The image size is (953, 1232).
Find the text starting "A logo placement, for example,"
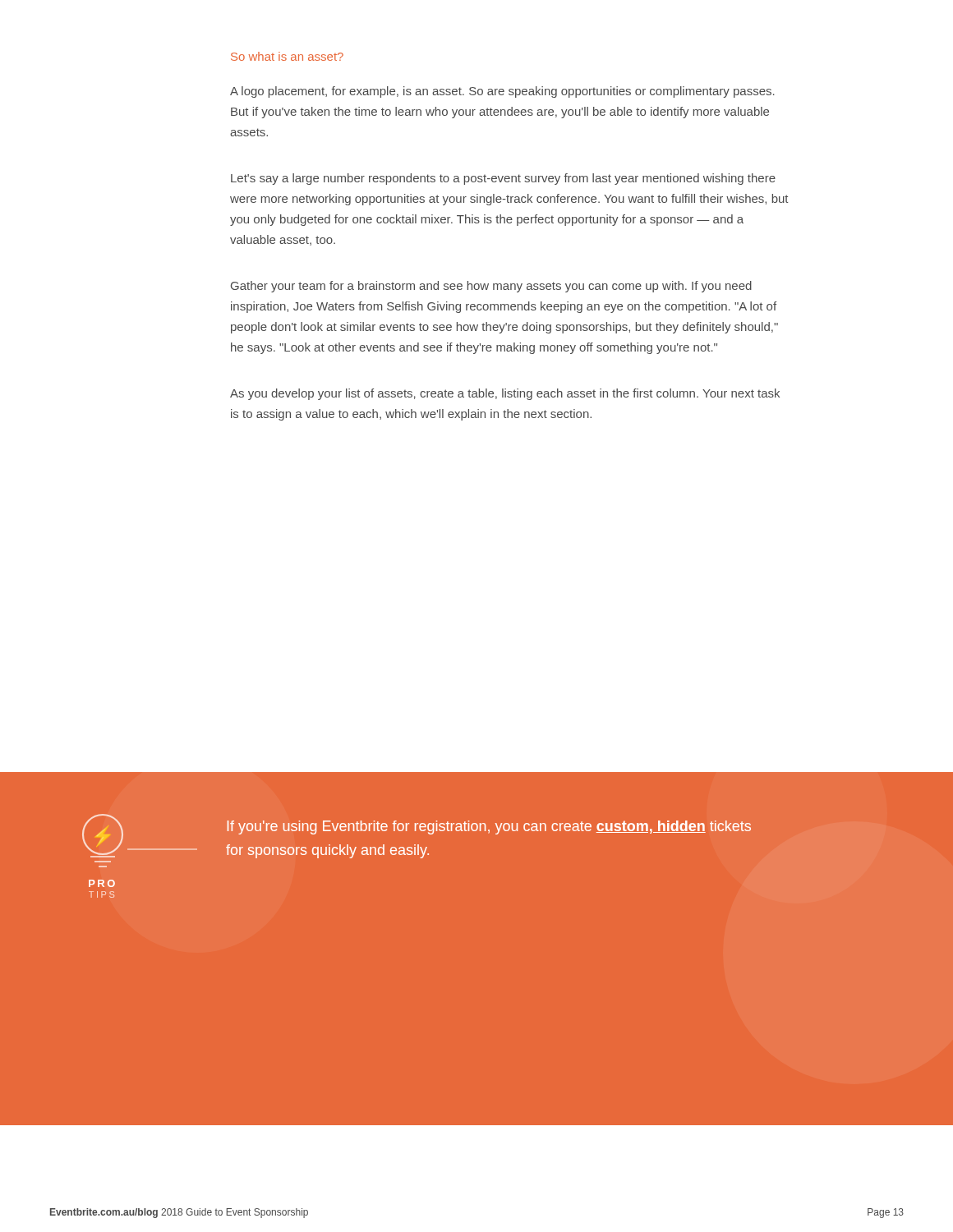click(503, 111)
